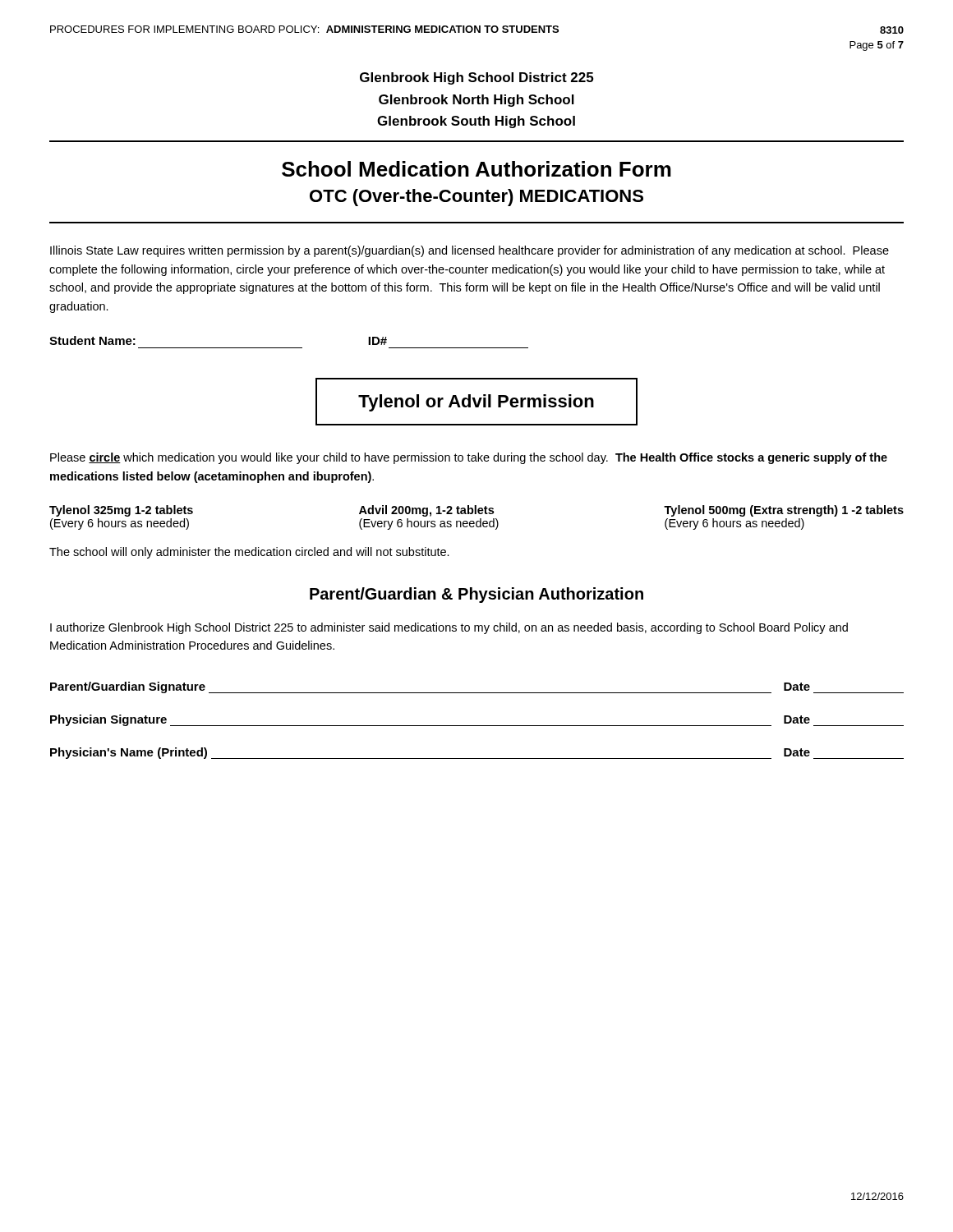Locate the title with the text "Glenbrook High School District 225 Glenbrook North High"
The width and height of the screenshot is (953, 1232).
click(476, 100)
